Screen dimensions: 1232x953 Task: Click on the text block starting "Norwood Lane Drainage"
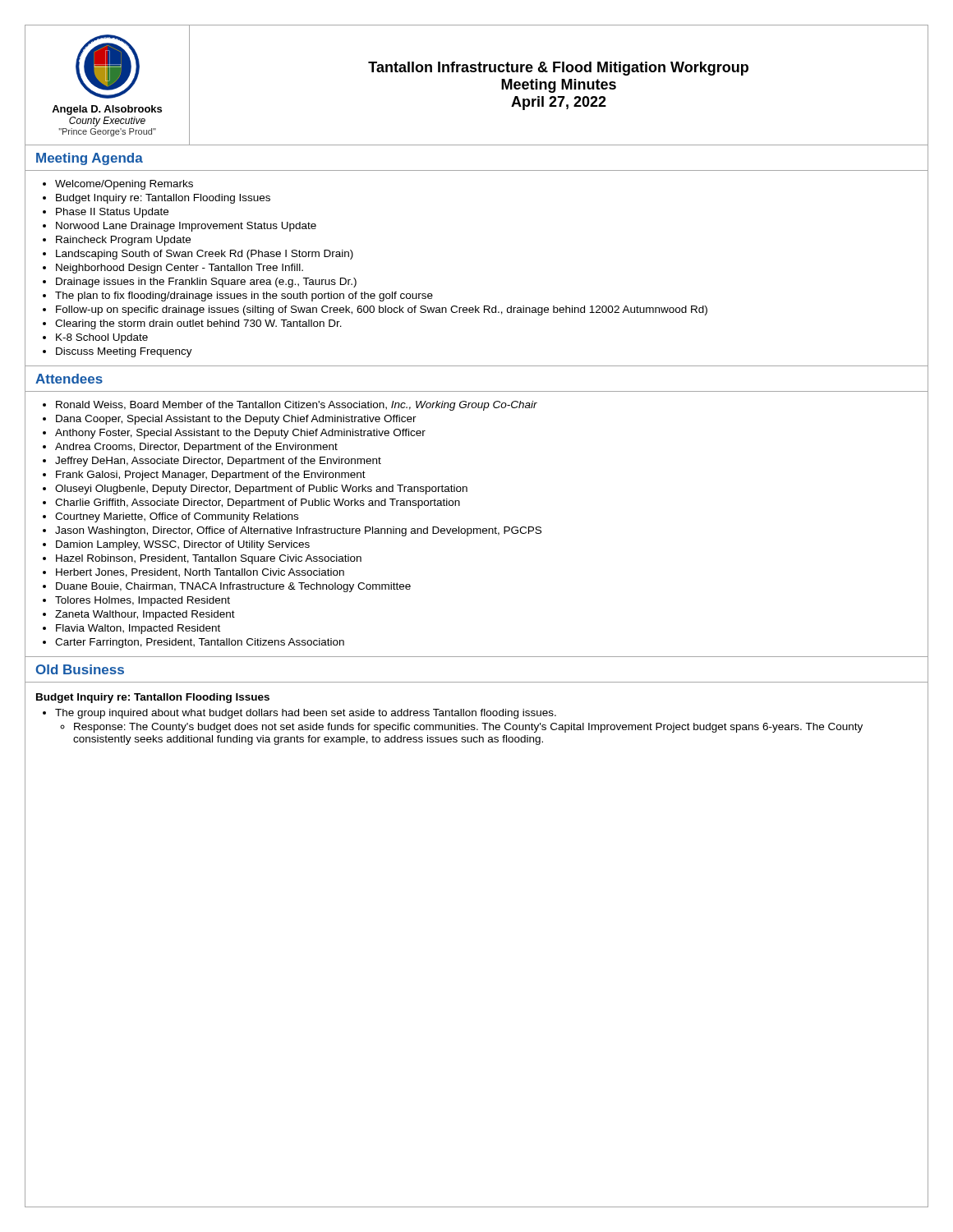(x=186, y=225)
